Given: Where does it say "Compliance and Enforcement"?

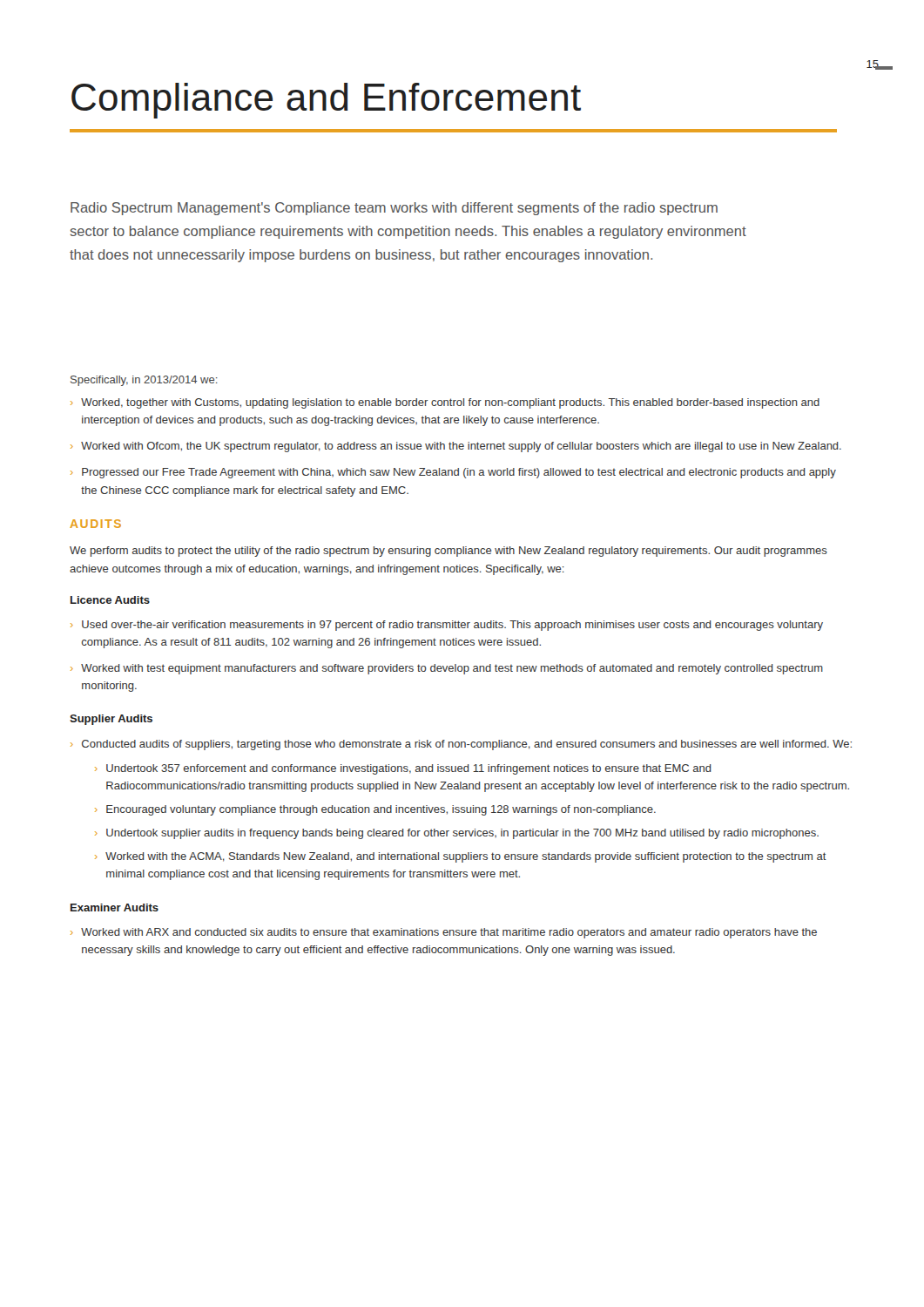Looking at the screenshot, I should [x=453, y=105].
